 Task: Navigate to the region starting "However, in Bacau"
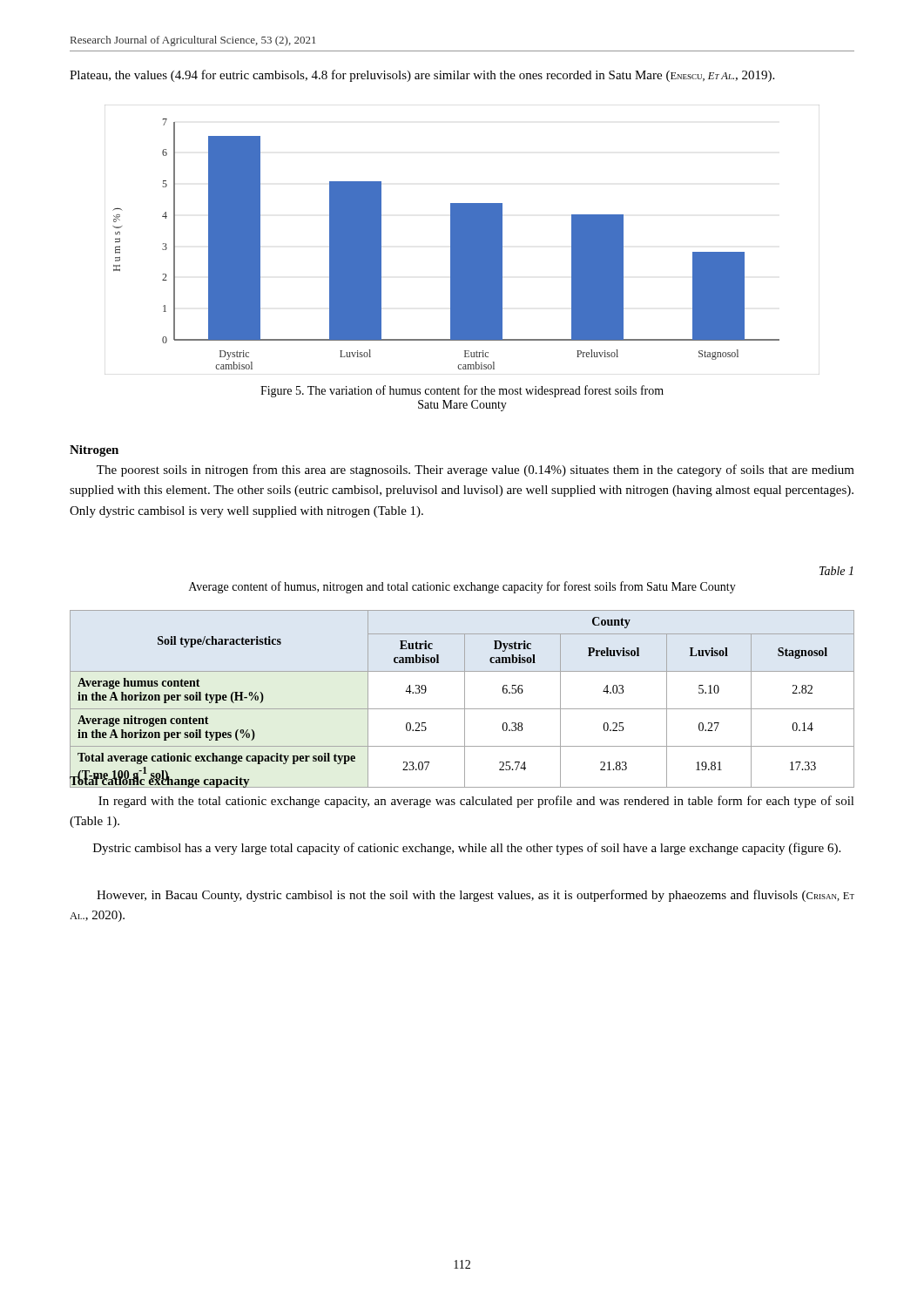pos(462,905)
